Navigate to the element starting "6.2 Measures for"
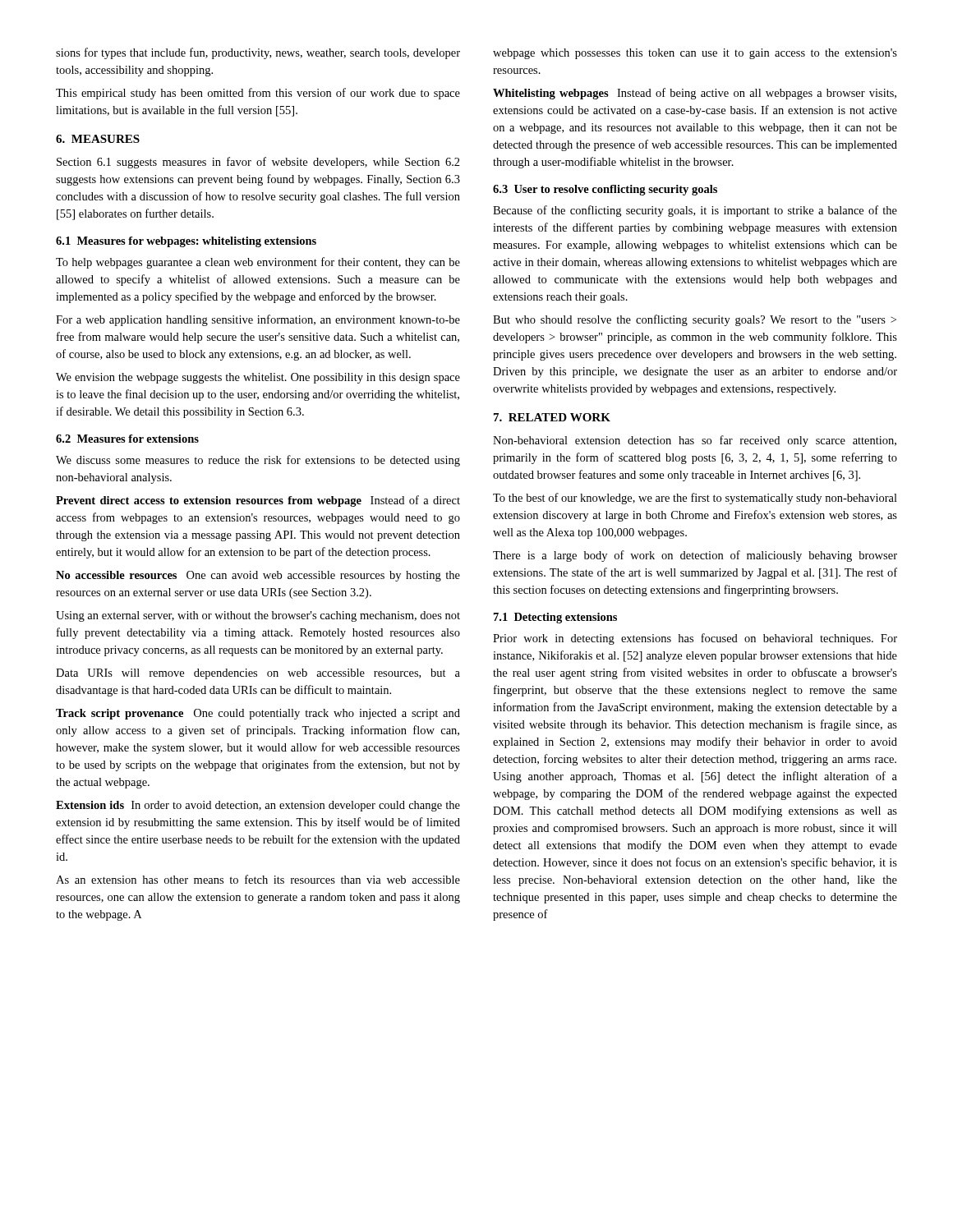The height and width of the screenshot is (1232, 953). (127, 439)
